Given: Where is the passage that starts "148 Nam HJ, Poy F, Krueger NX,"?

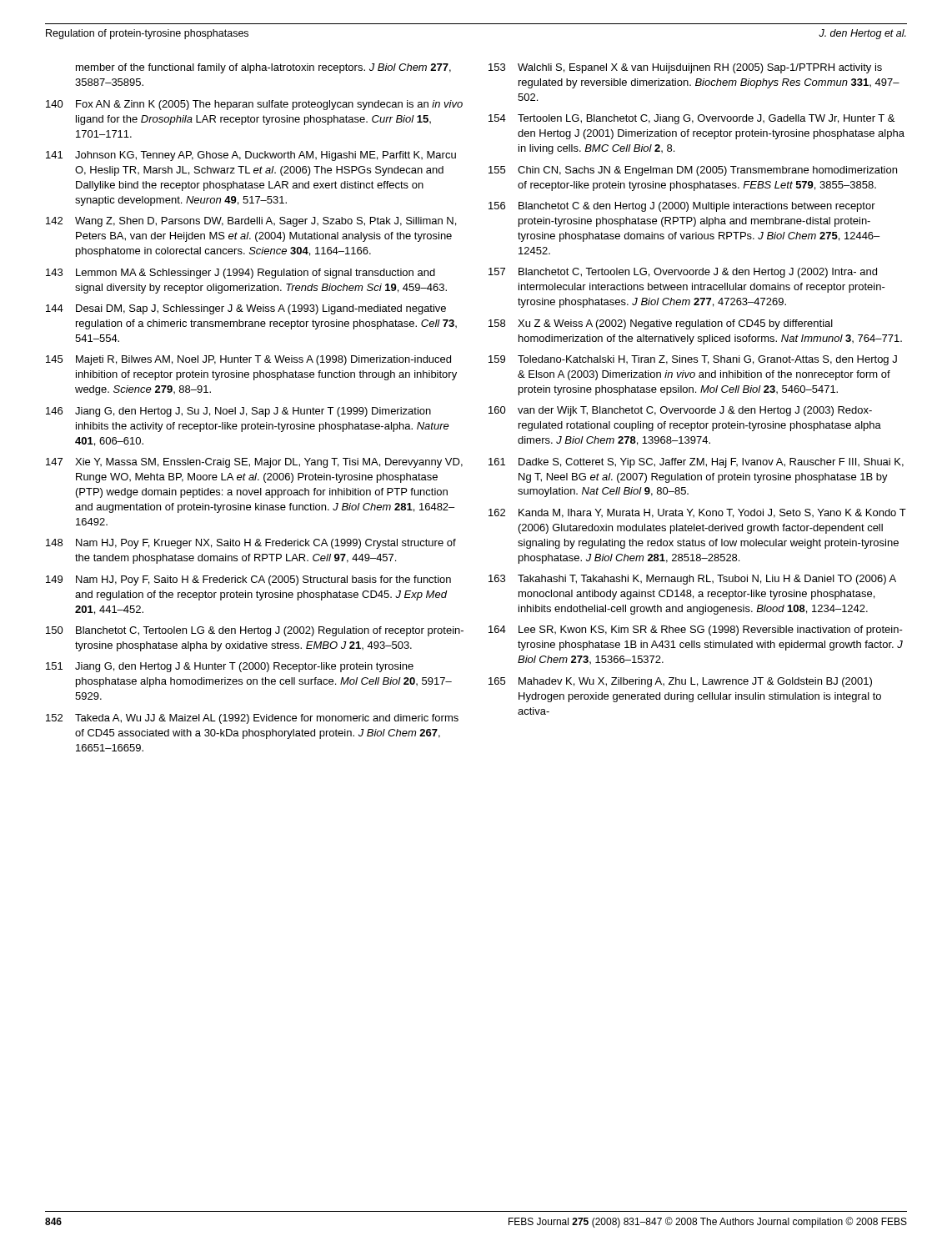Looking at the screenshot, I should (255, 551).
